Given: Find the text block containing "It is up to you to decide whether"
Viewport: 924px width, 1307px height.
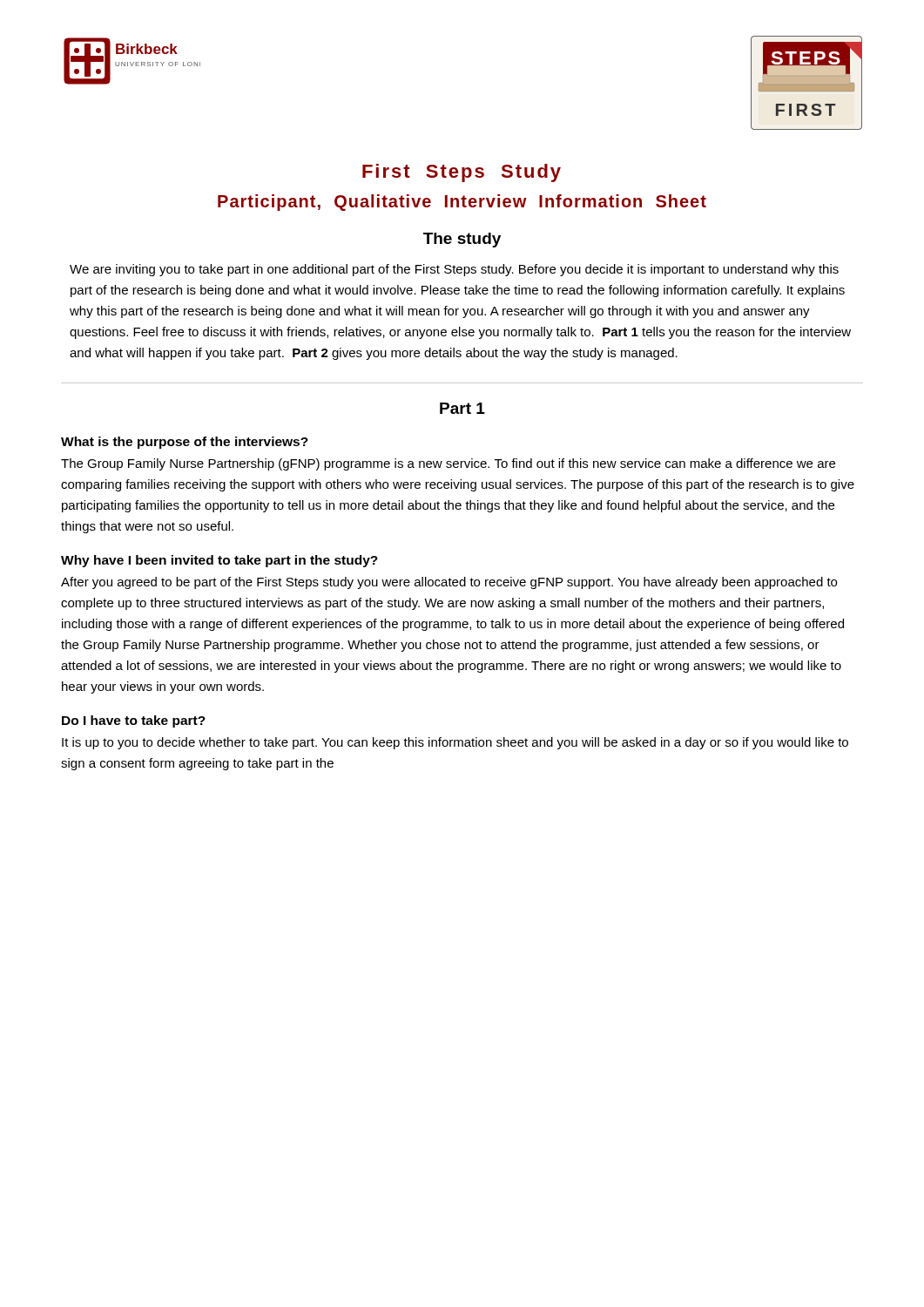Looking at the screenshot, I should (x=455, y=752).
